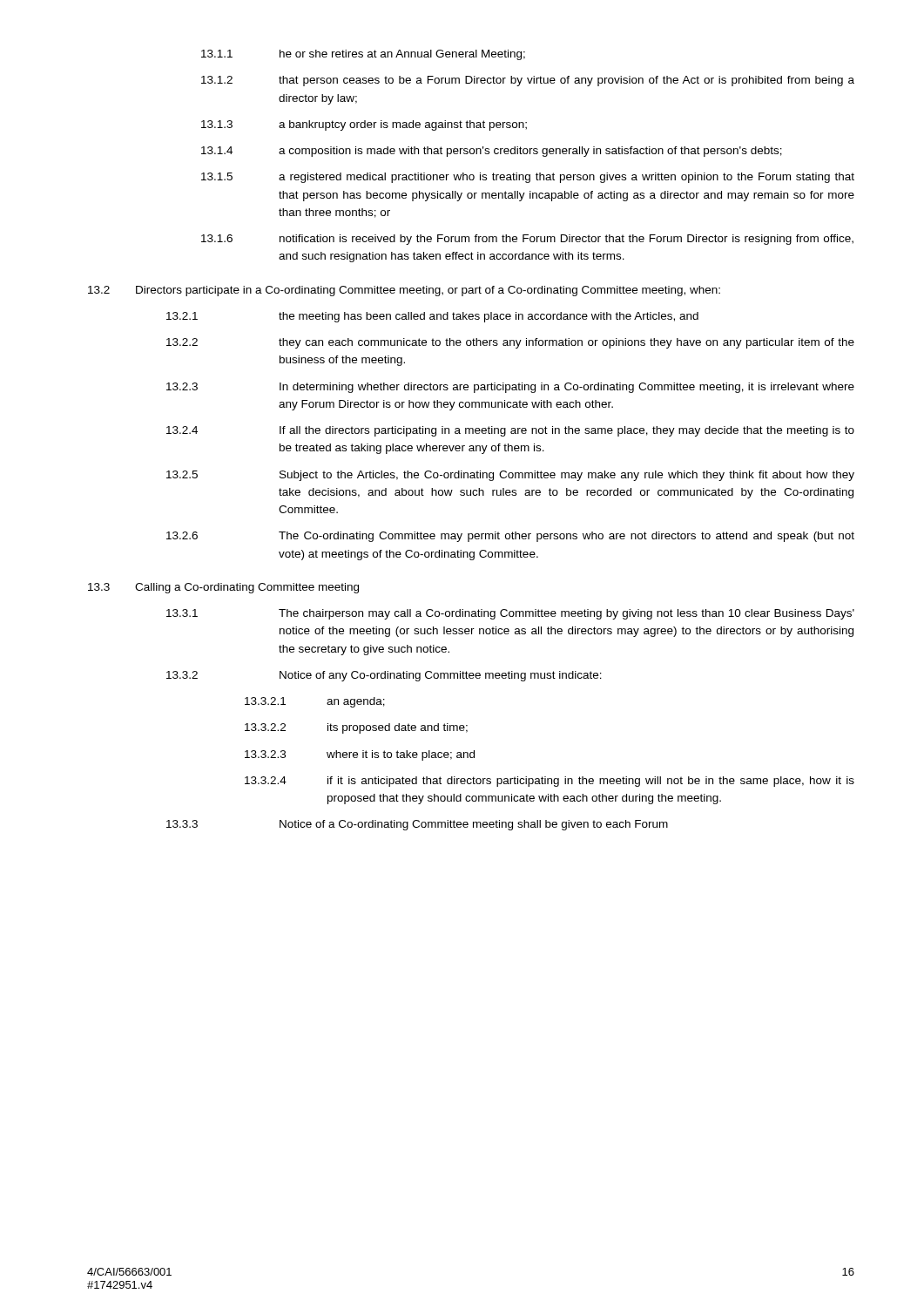
Task: Locate the list item that says "13.2.5 Subject to the Articles, the Co-ordinating"
Action: click(x=510, y=492)
